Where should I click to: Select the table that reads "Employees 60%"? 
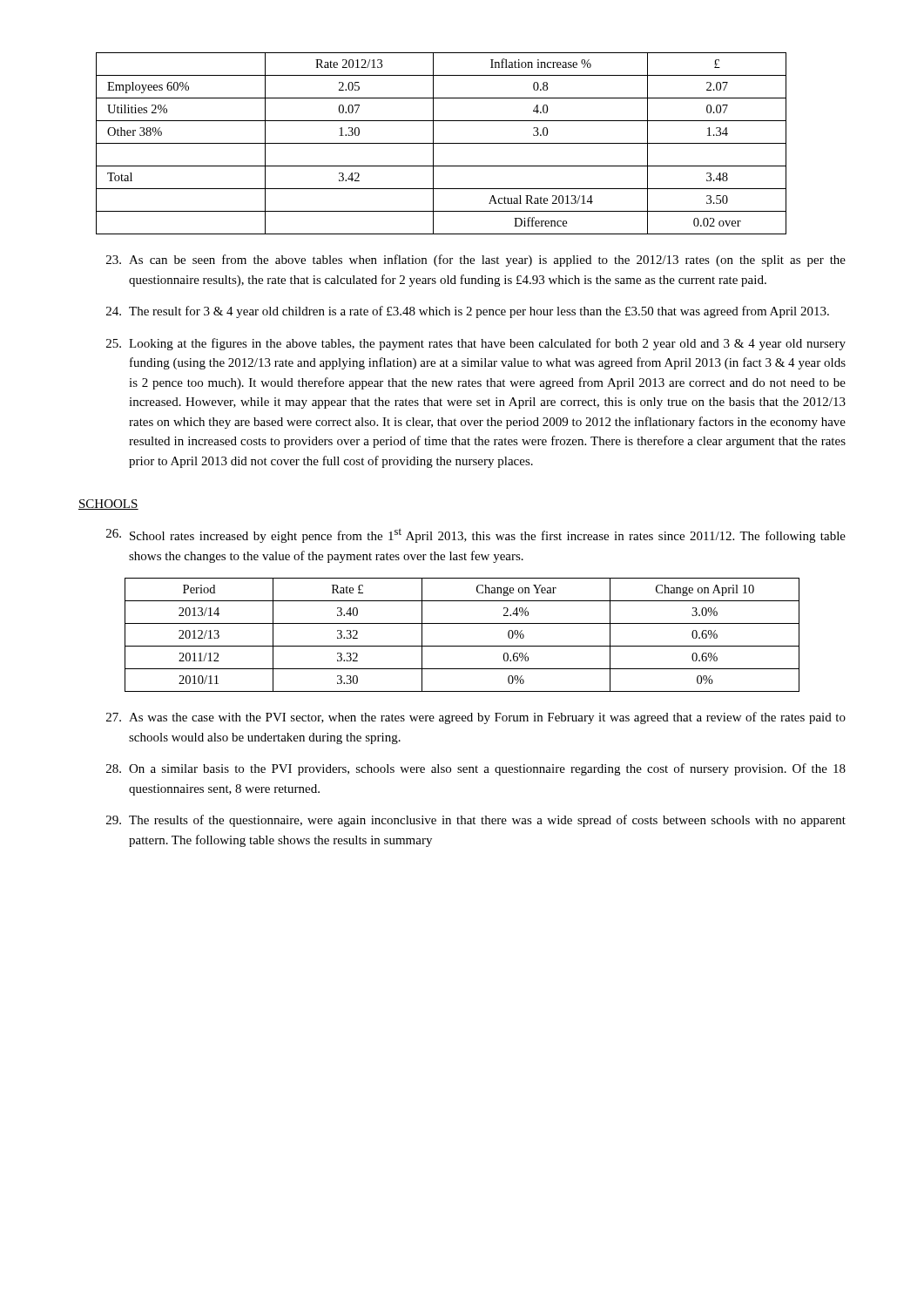click(462, 143)
